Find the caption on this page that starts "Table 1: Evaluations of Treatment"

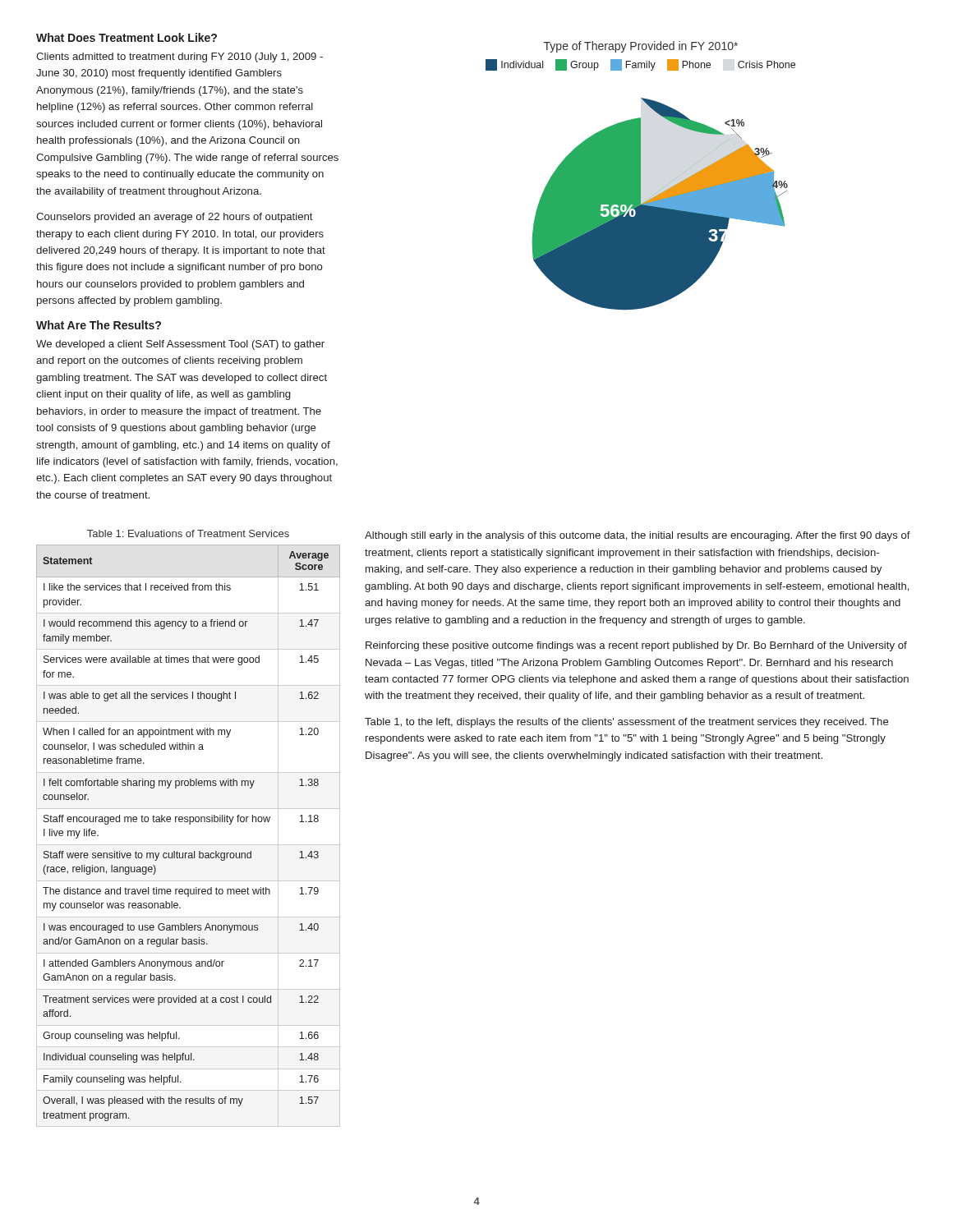[x=188, y=534]
